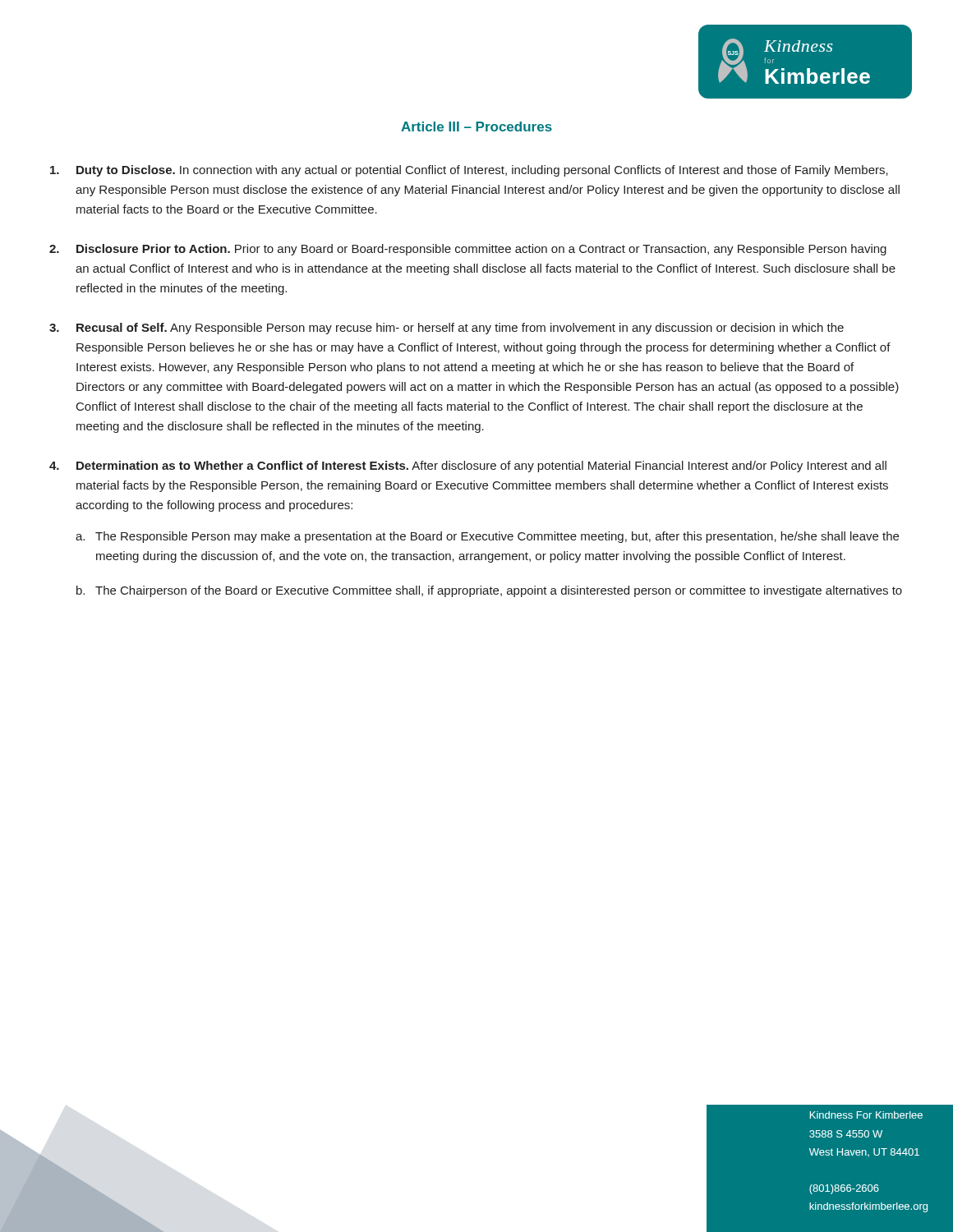This screenshot has height=1232, width=953.
Task: Locate the logo
Action: point(805,62)
